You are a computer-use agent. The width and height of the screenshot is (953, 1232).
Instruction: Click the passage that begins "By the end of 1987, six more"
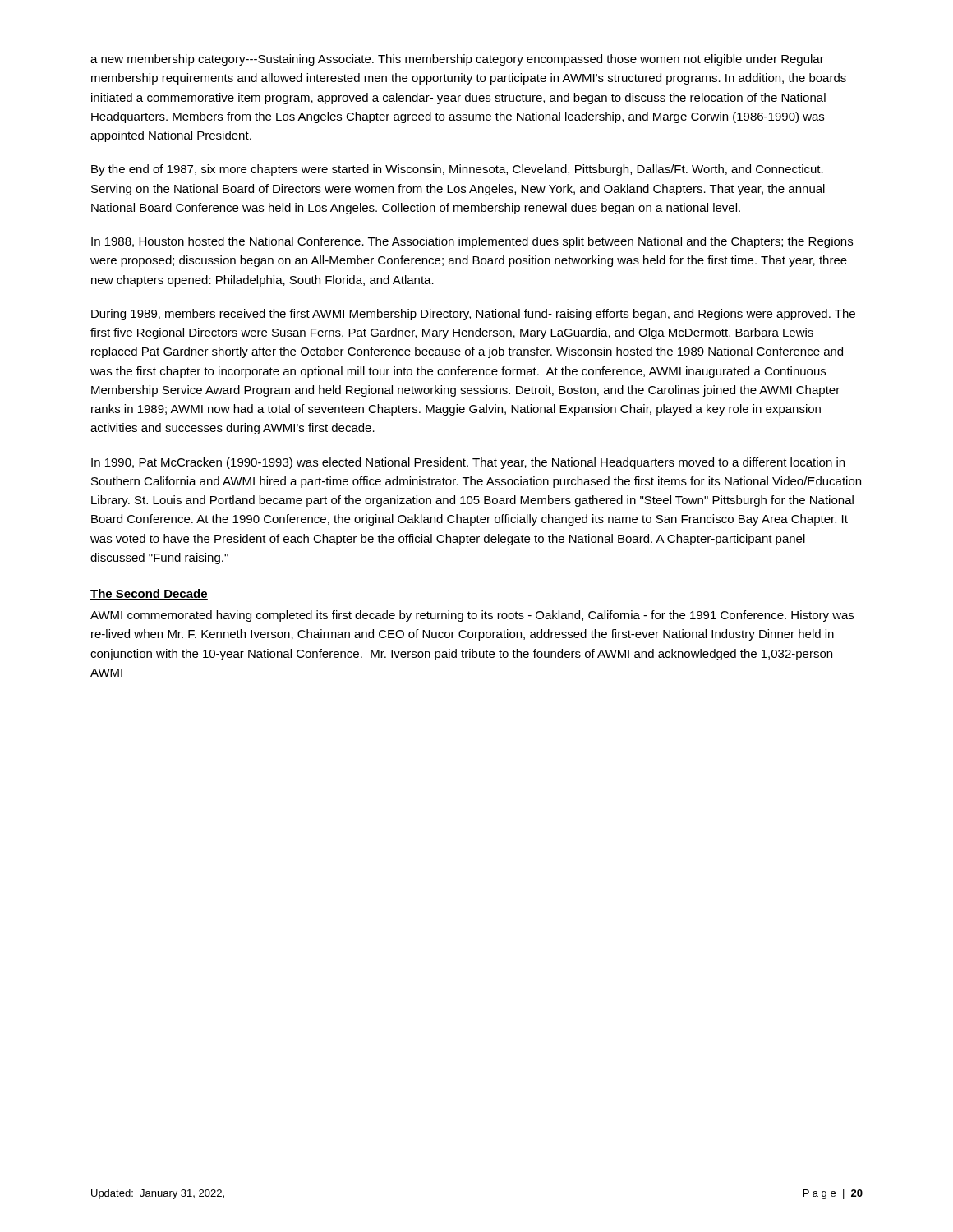pyautogui.click(x=458, y=188)
